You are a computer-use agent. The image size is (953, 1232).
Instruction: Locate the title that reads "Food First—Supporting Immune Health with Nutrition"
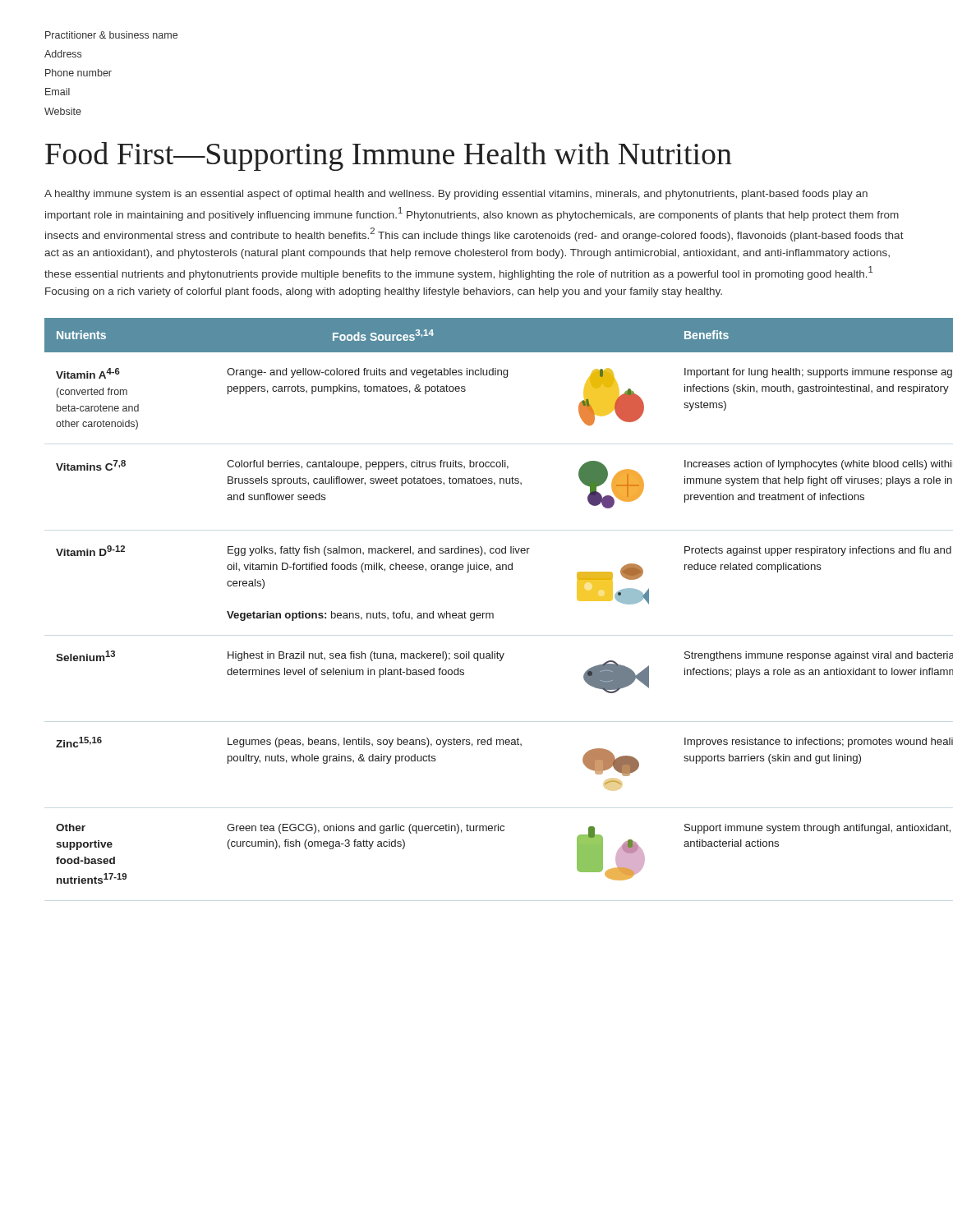388,153
